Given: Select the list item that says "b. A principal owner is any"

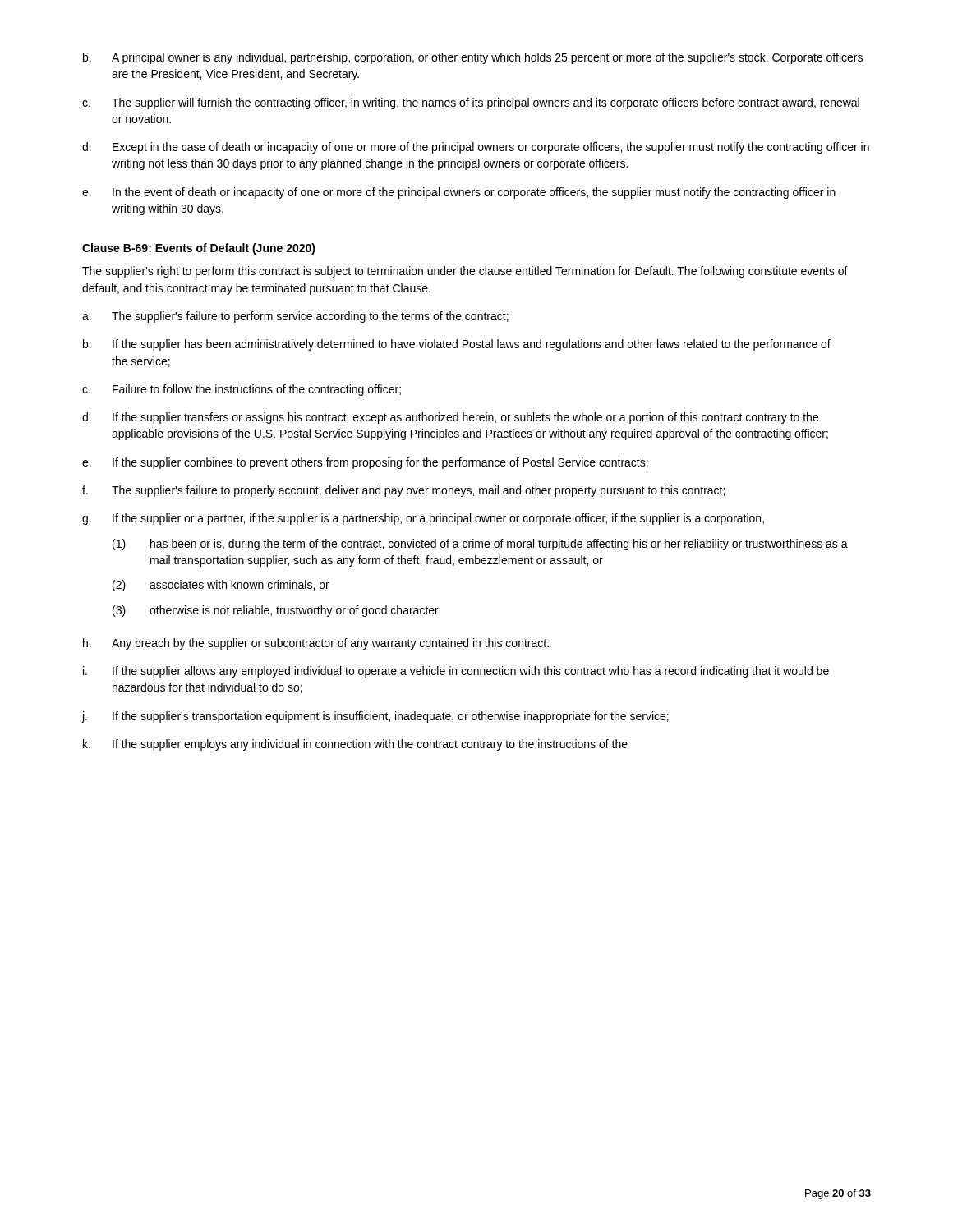Looking at the screenshot, I should (476, 66).
